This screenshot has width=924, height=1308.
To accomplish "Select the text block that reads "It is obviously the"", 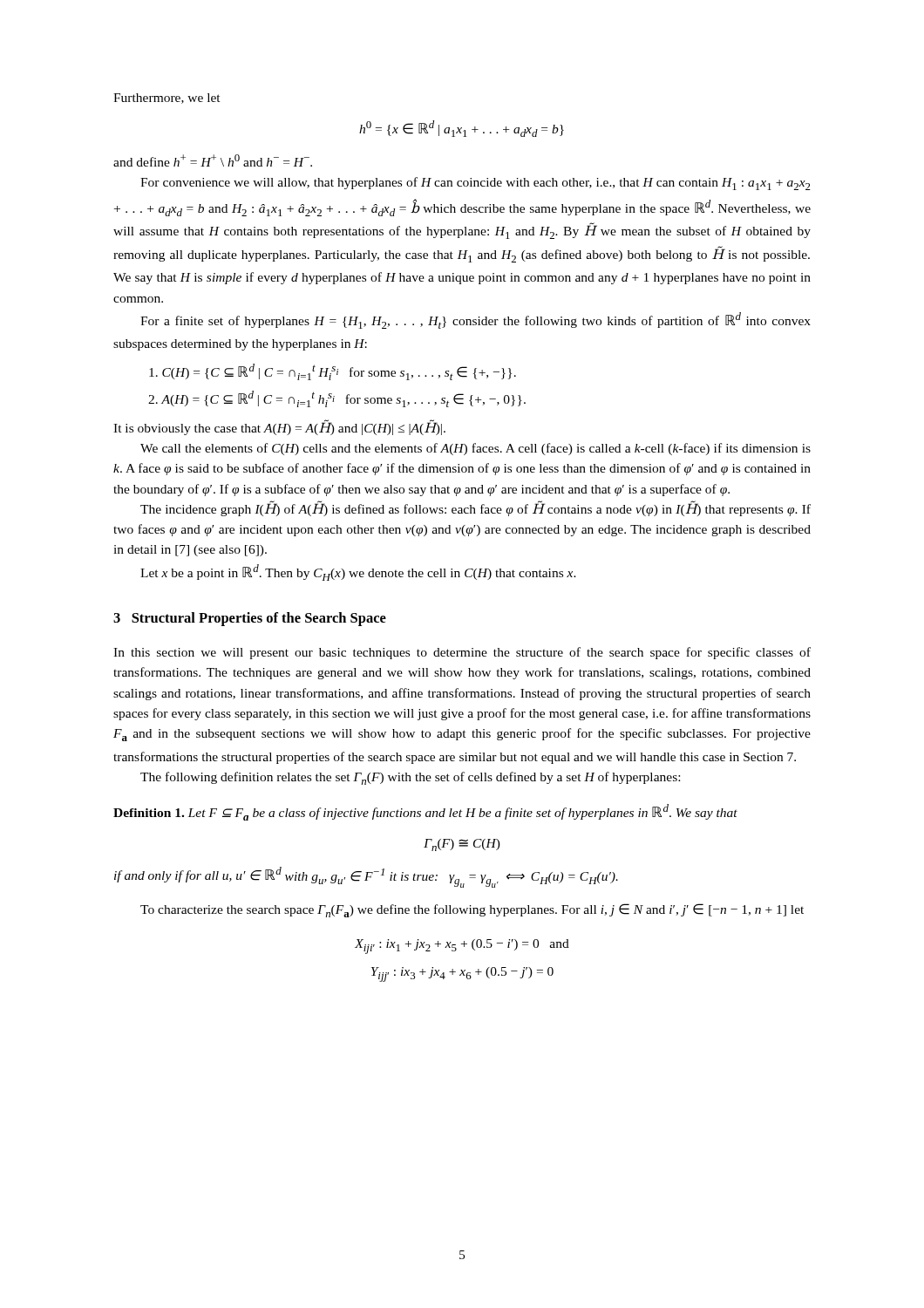I will pos(462,501).
